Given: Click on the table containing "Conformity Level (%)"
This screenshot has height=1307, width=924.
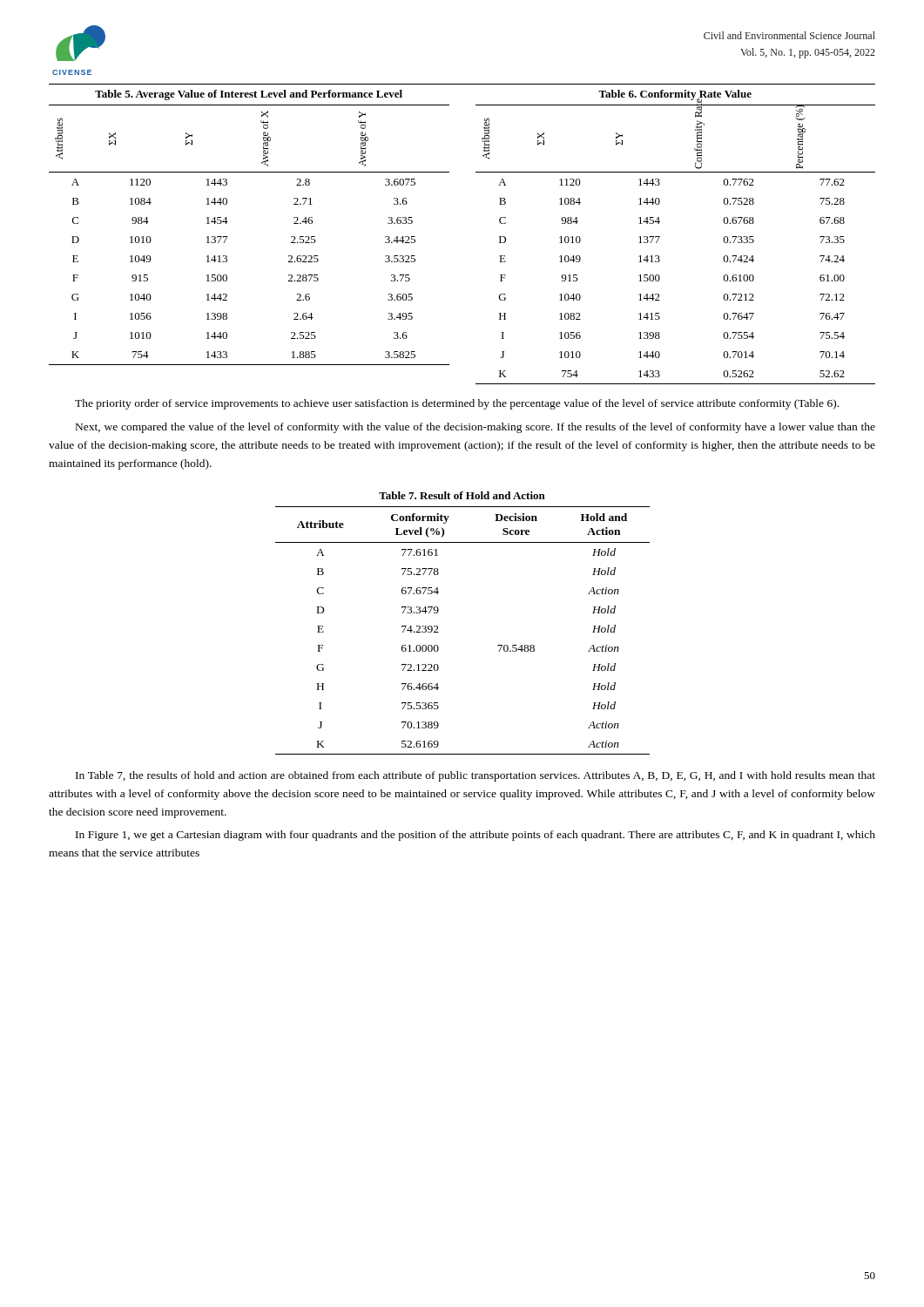Looking at the screenshot, I should [x=462, y=621].
